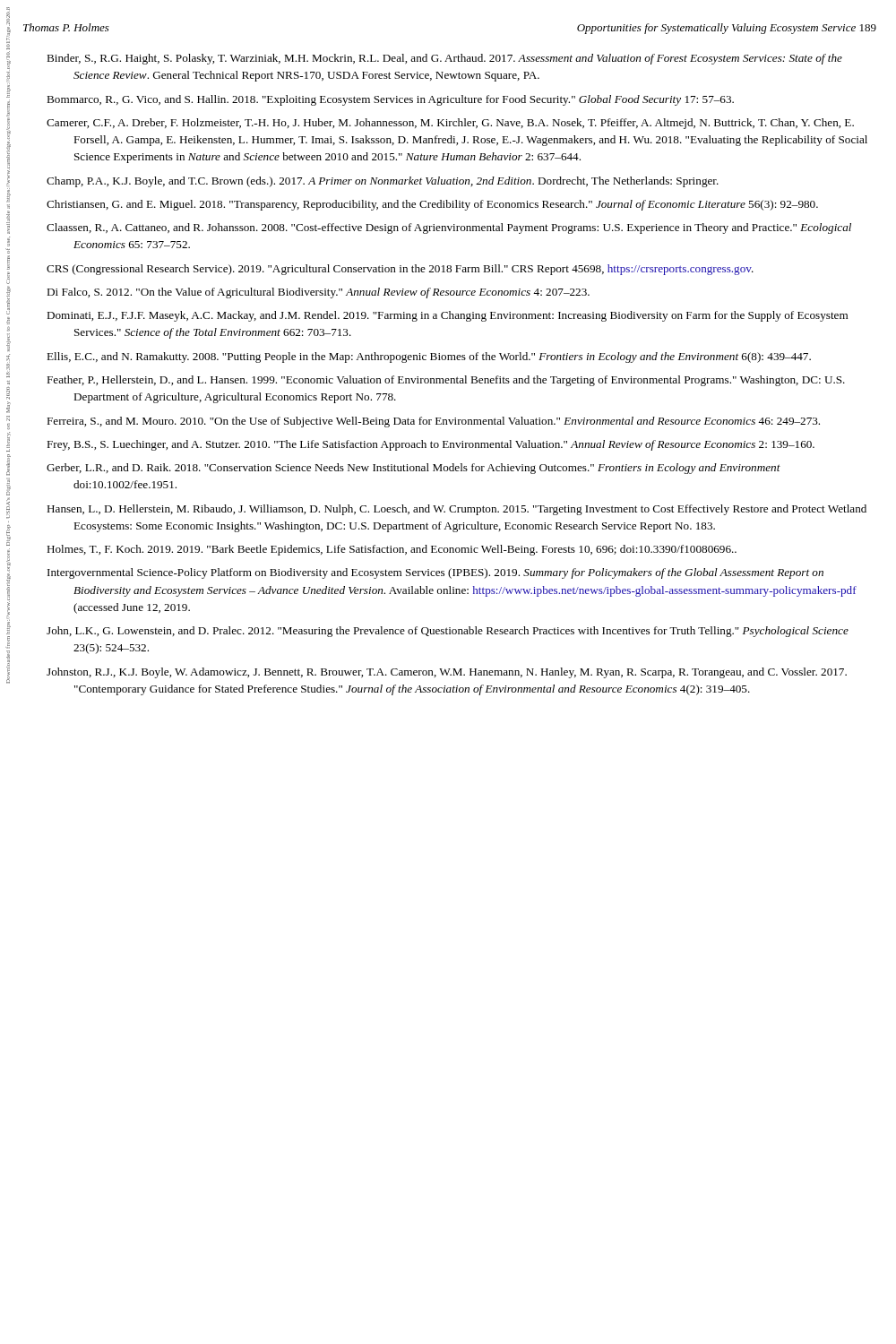Locate the list item that reads "Ferreira, S., and"
896x1344 pixels.
point(434,420)
